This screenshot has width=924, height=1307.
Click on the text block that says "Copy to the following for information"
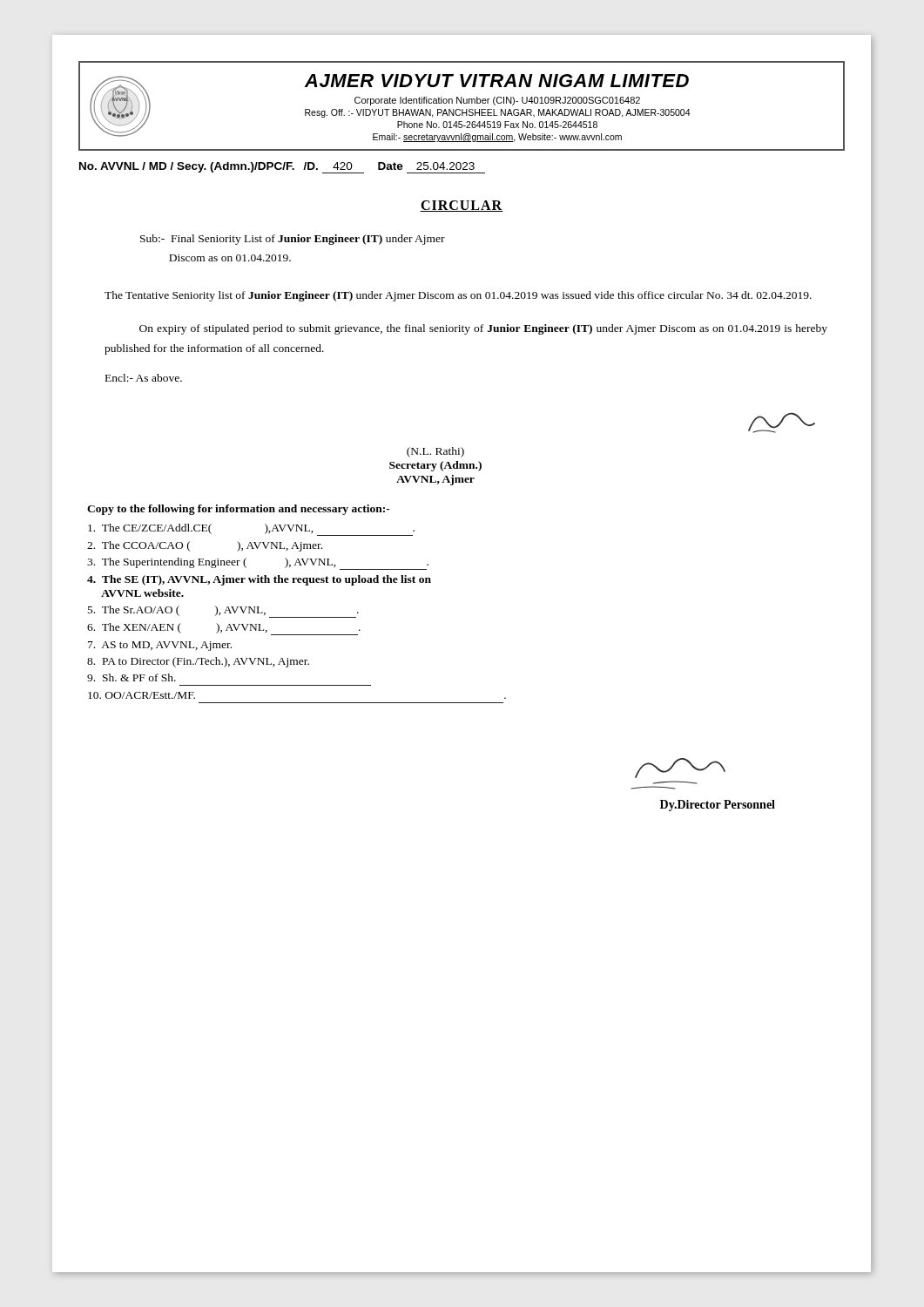[239, 509]
